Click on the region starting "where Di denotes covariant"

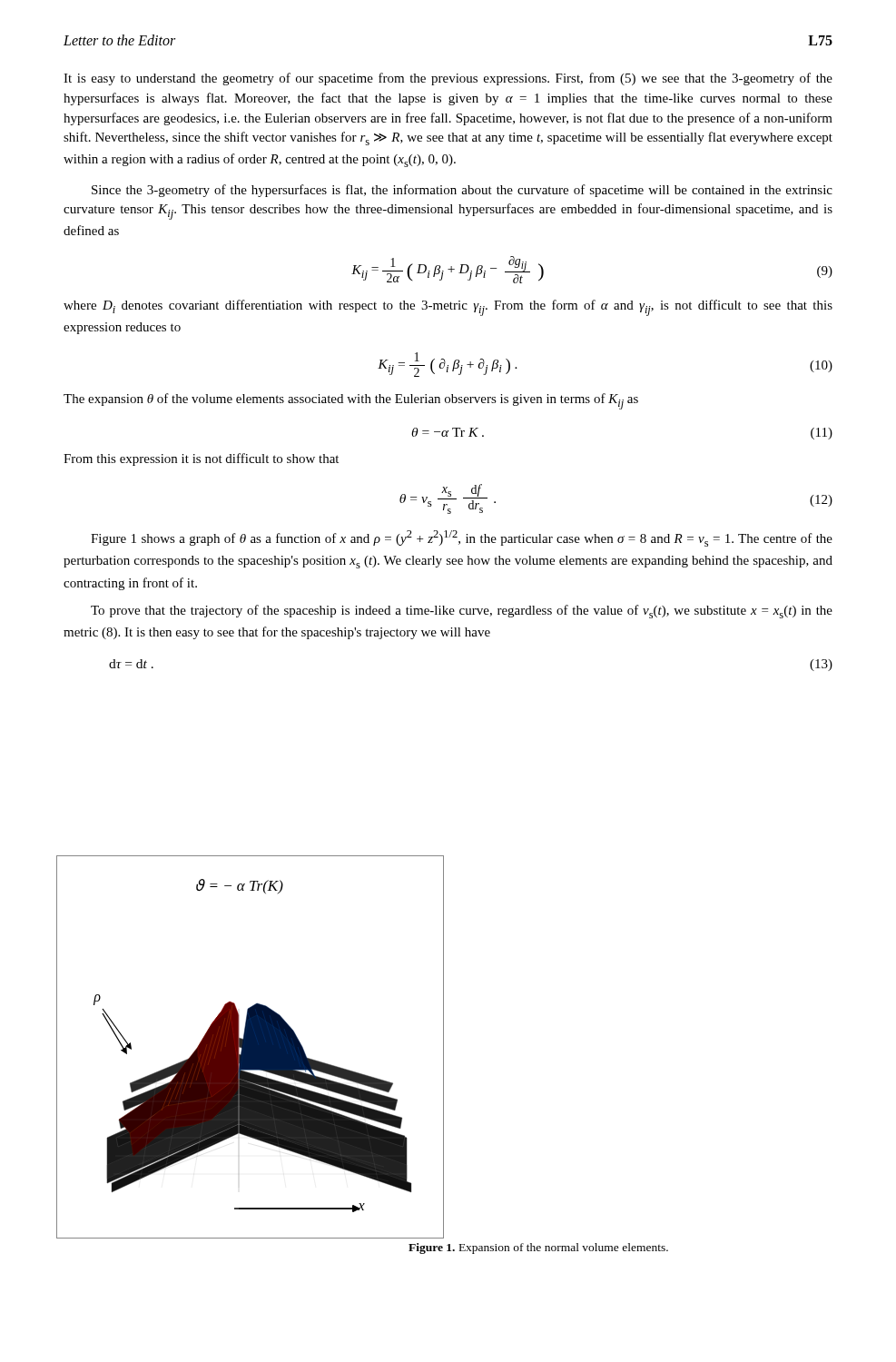click(x=448, y=316)
